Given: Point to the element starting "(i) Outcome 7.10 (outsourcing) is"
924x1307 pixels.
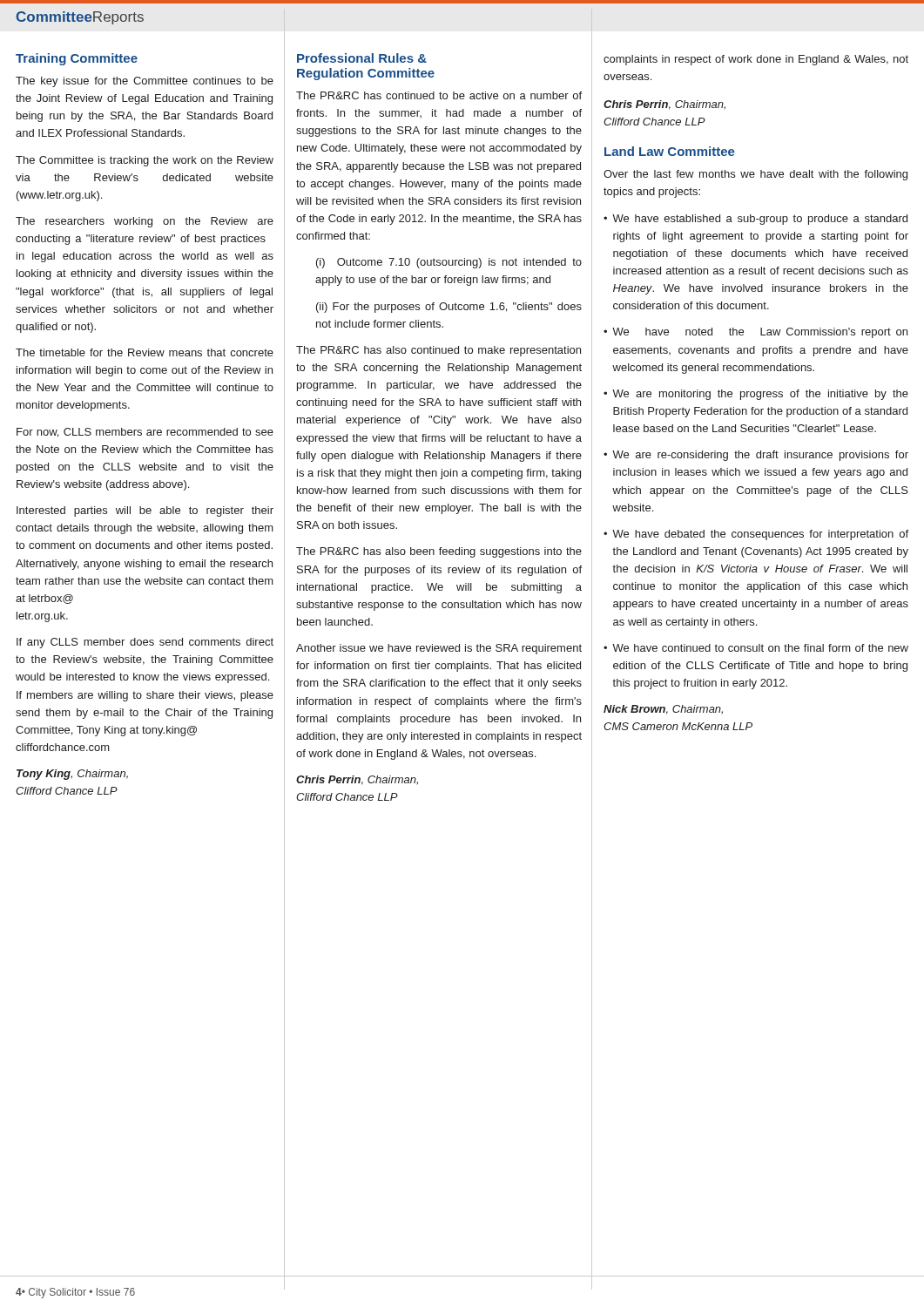Looking at the screenshot, I should tap(449, 271).
